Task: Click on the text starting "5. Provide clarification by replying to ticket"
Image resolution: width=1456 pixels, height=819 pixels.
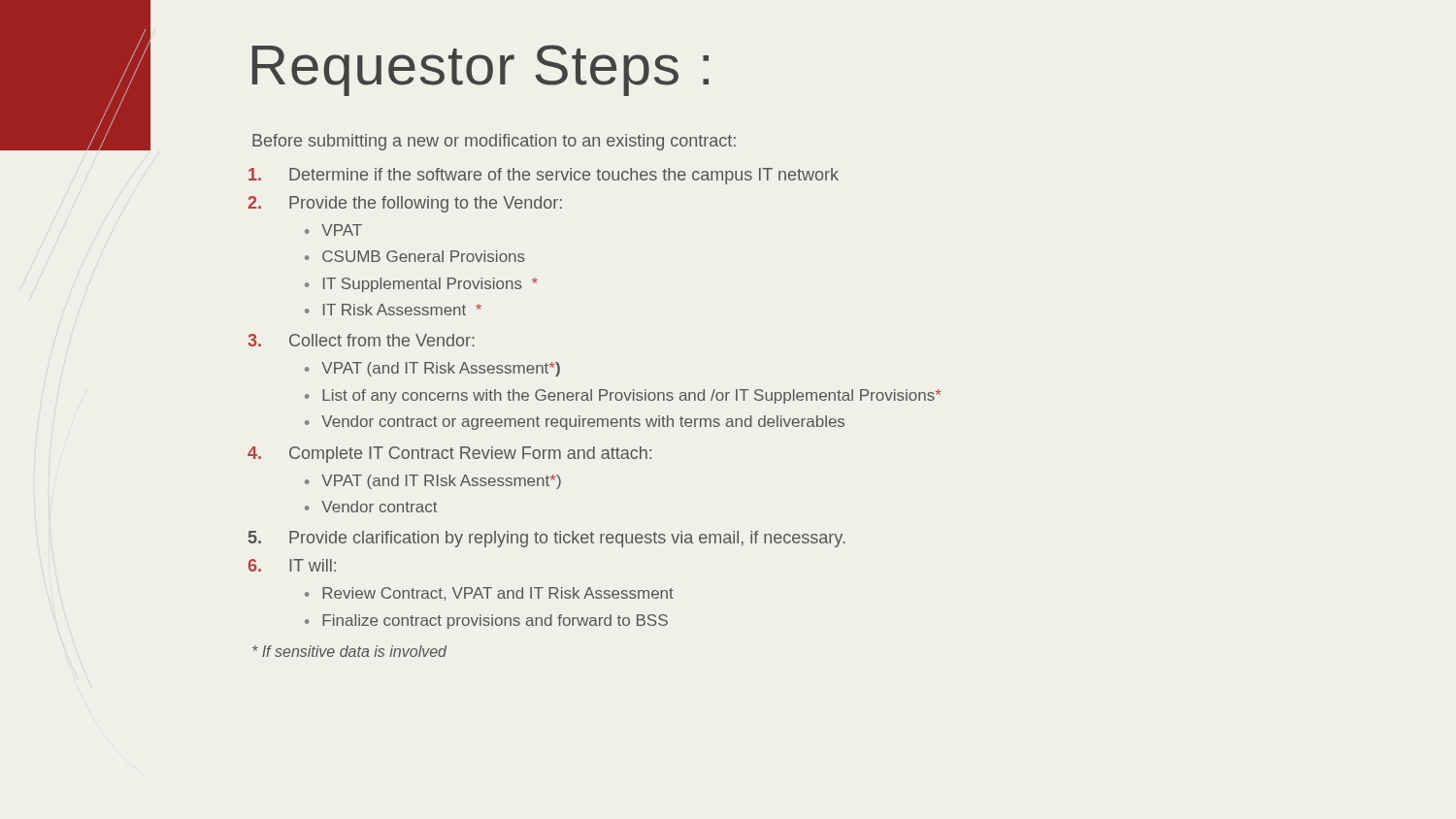Action: tap(823, 538)
